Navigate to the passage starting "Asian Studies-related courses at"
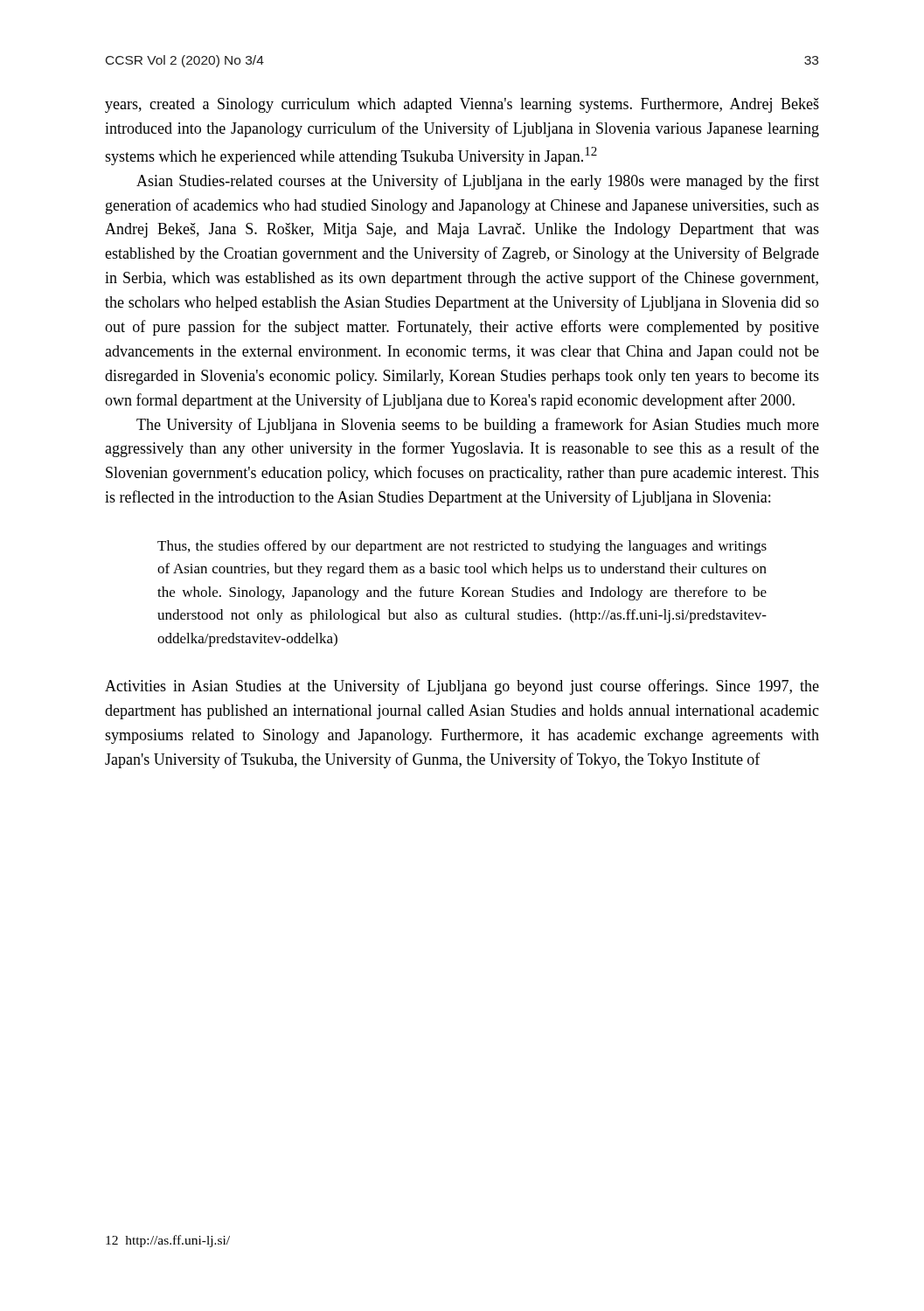The width and height of the screenshot is (924, 1311). tap(462, 290)
